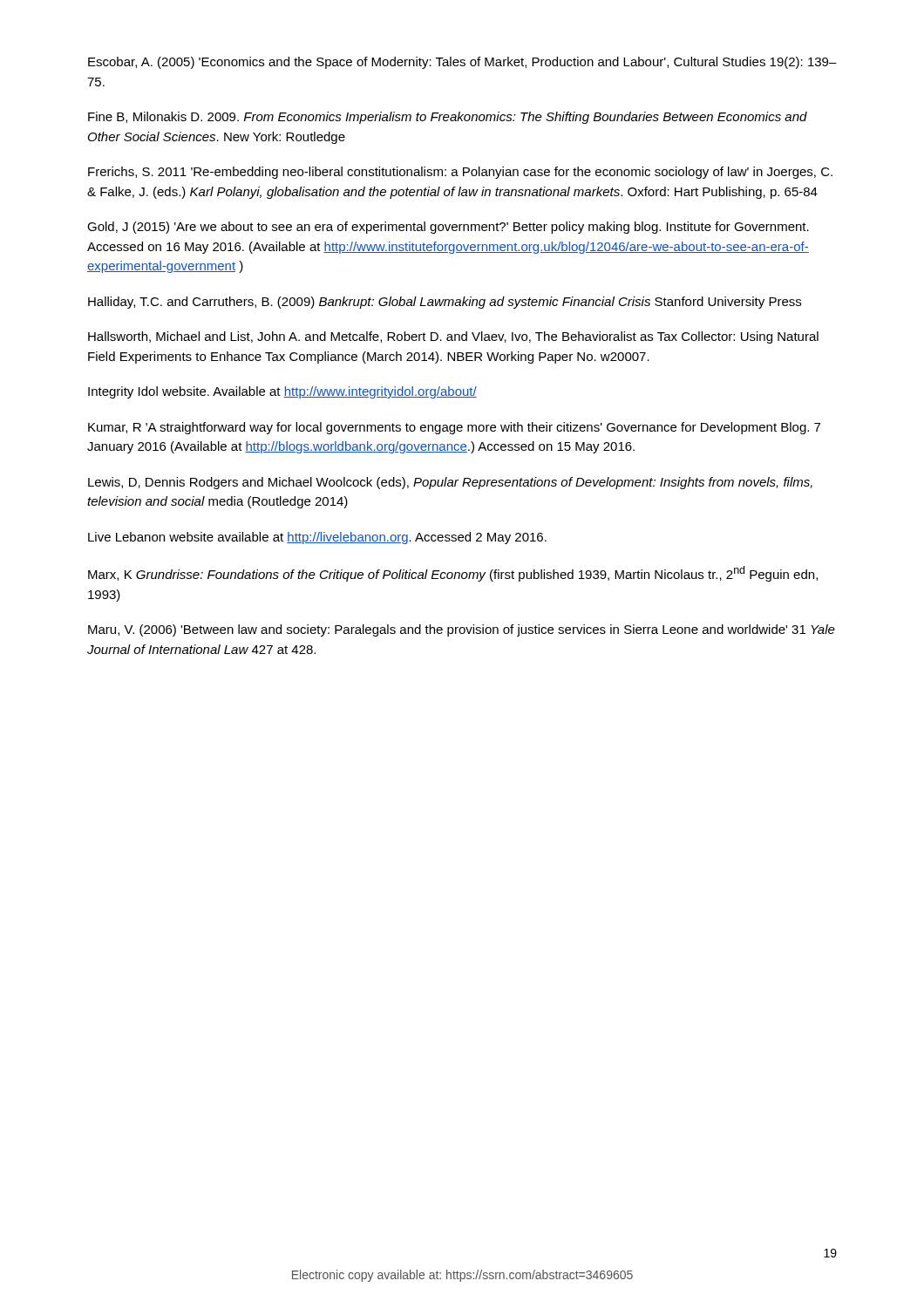Locate the block of text that opens with "Halliday, T.C. and Carruthers, B. (2009) Bankrupt: Global"

[x=444, y=301]
